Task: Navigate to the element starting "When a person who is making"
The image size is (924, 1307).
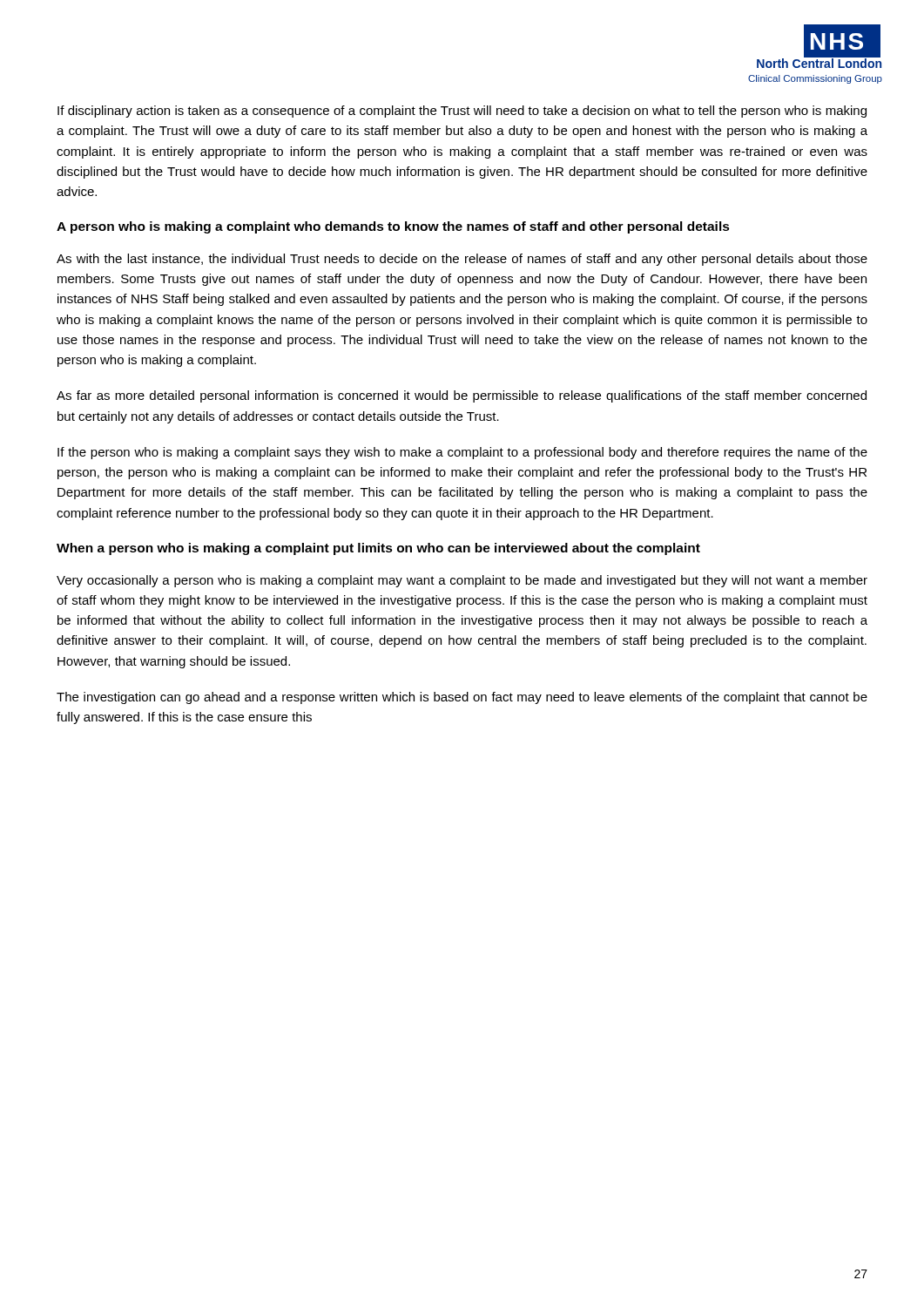Action: [378, 548]
